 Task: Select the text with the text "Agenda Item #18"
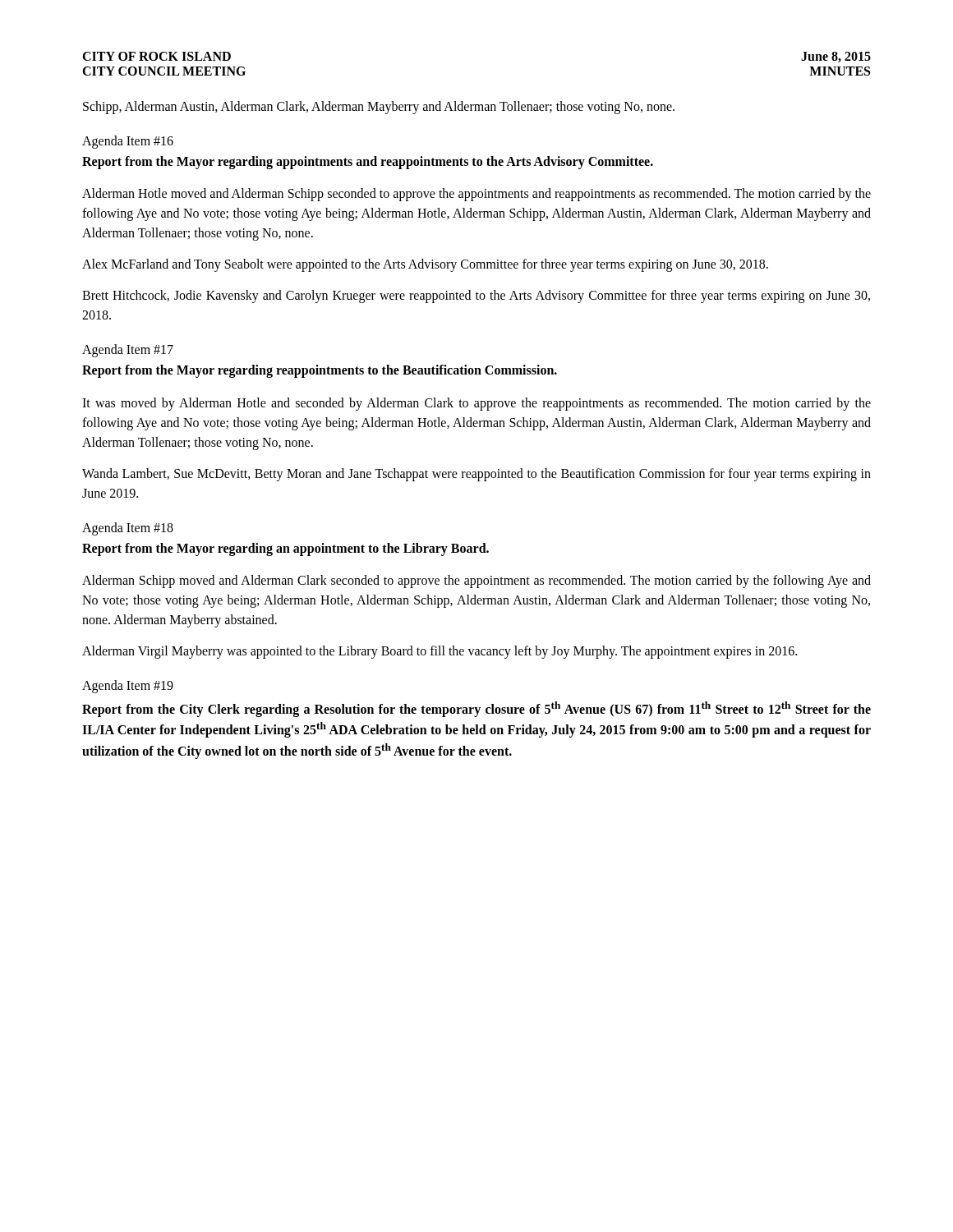tap(128, 529)
